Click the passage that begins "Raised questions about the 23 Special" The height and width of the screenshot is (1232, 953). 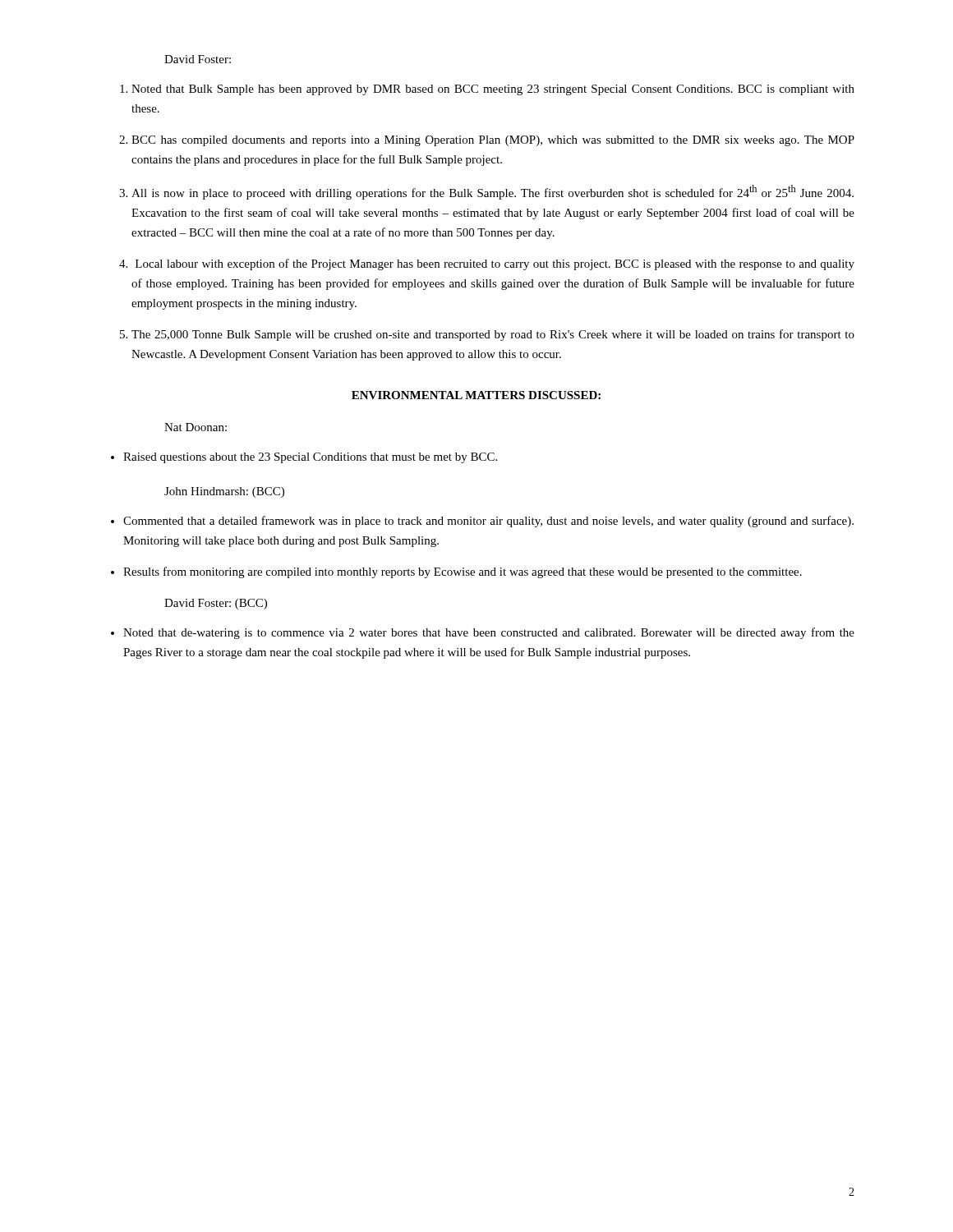(x=476, y=457)
